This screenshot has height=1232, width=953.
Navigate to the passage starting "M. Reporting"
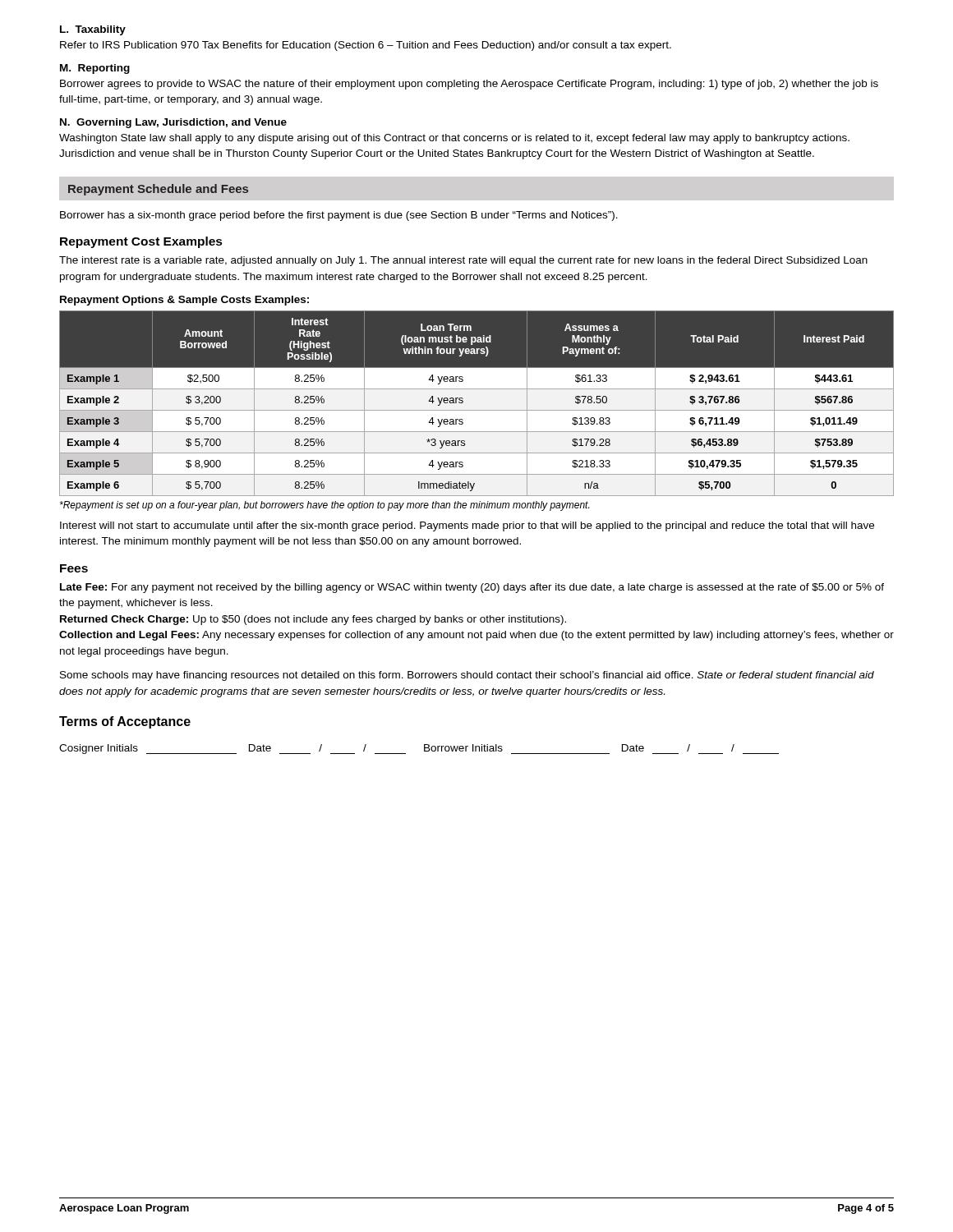(x=95, y=67)
